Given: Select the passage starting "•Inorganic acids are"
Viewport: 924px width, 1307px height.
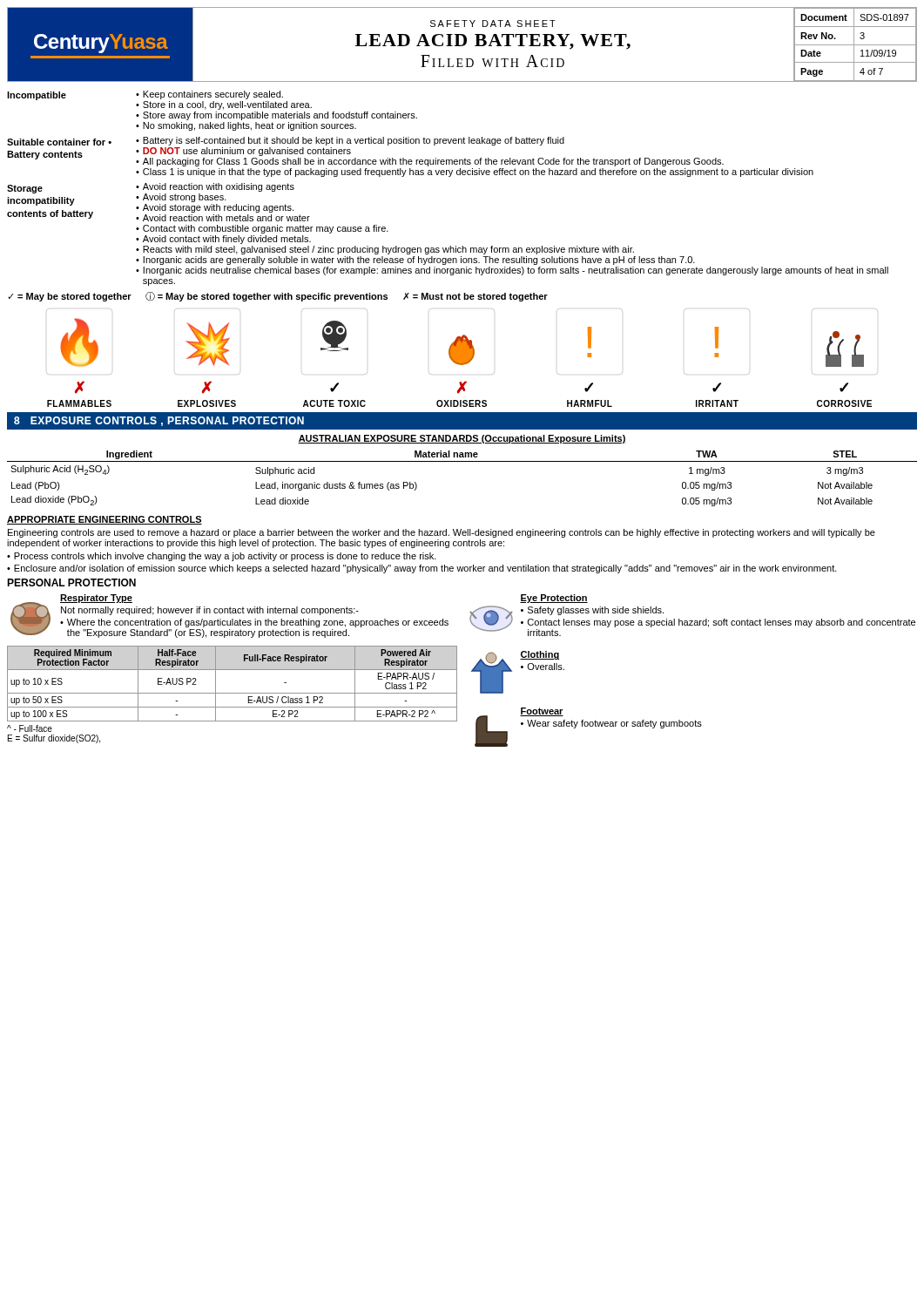Looking at the screenshot, I should pos(416,260).
